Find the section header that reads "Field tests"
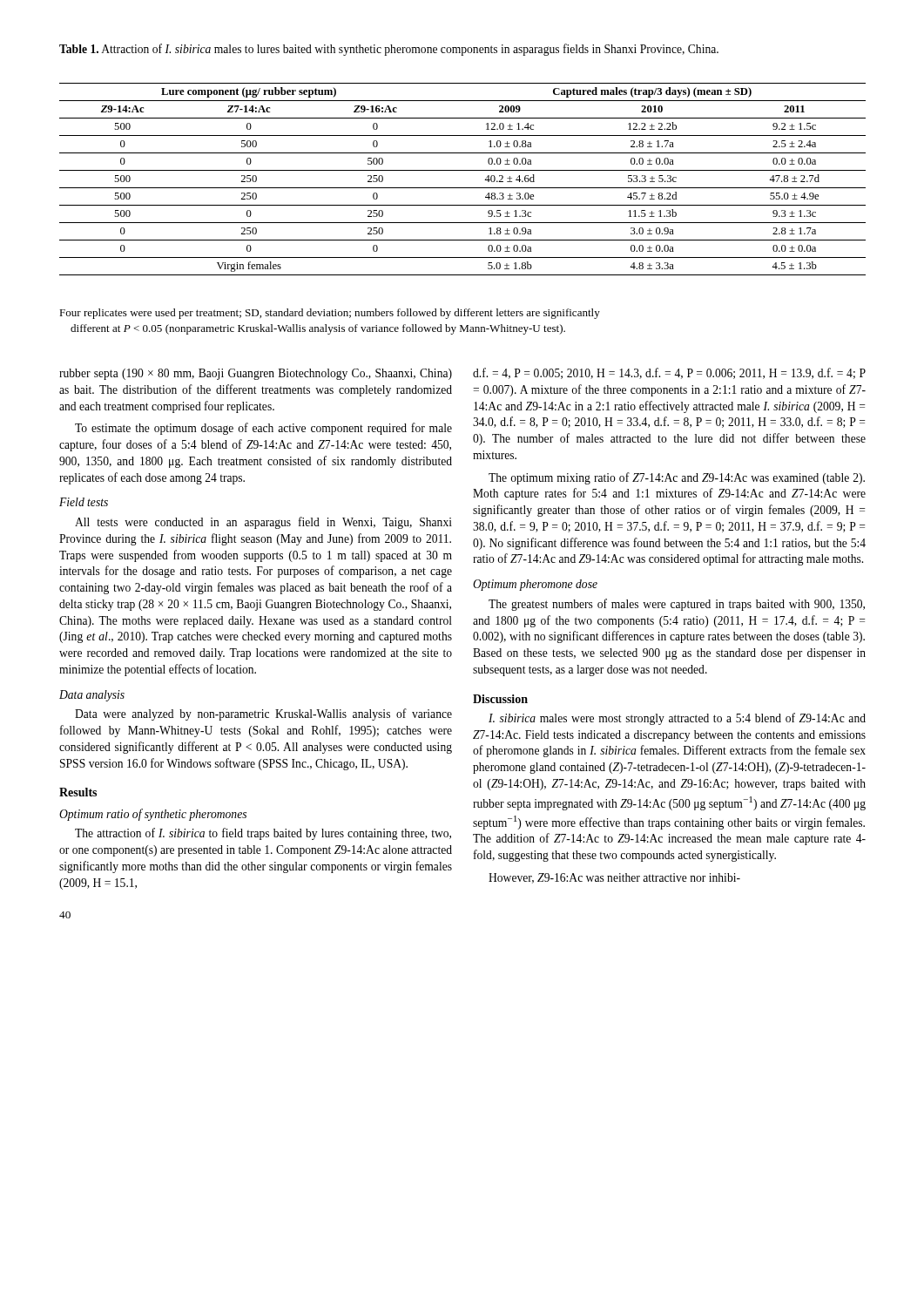 pyautogui.click(x=84, y=503)
